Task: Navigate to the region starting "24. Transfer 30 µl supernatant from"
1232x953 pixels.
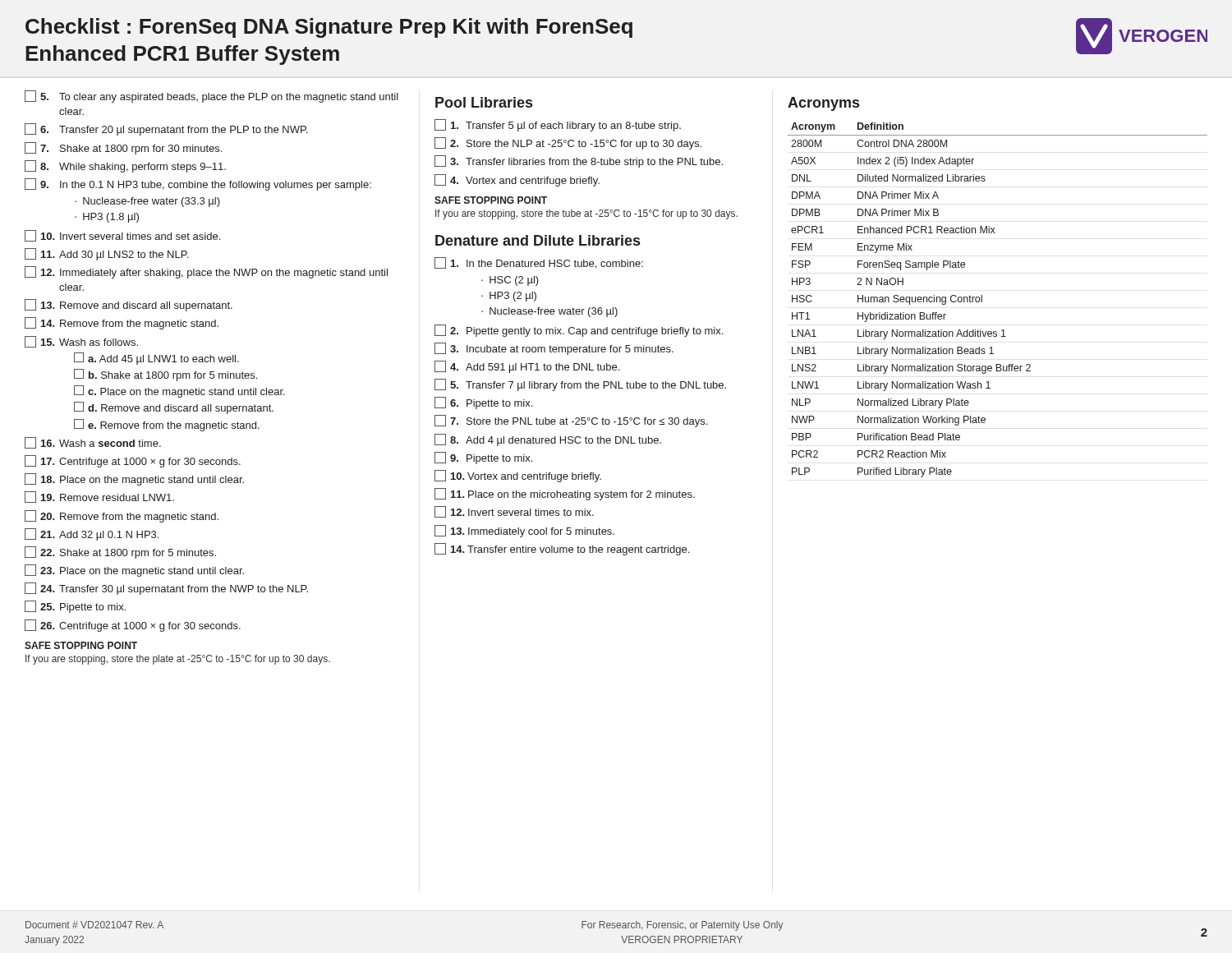Action: [214, 589]
